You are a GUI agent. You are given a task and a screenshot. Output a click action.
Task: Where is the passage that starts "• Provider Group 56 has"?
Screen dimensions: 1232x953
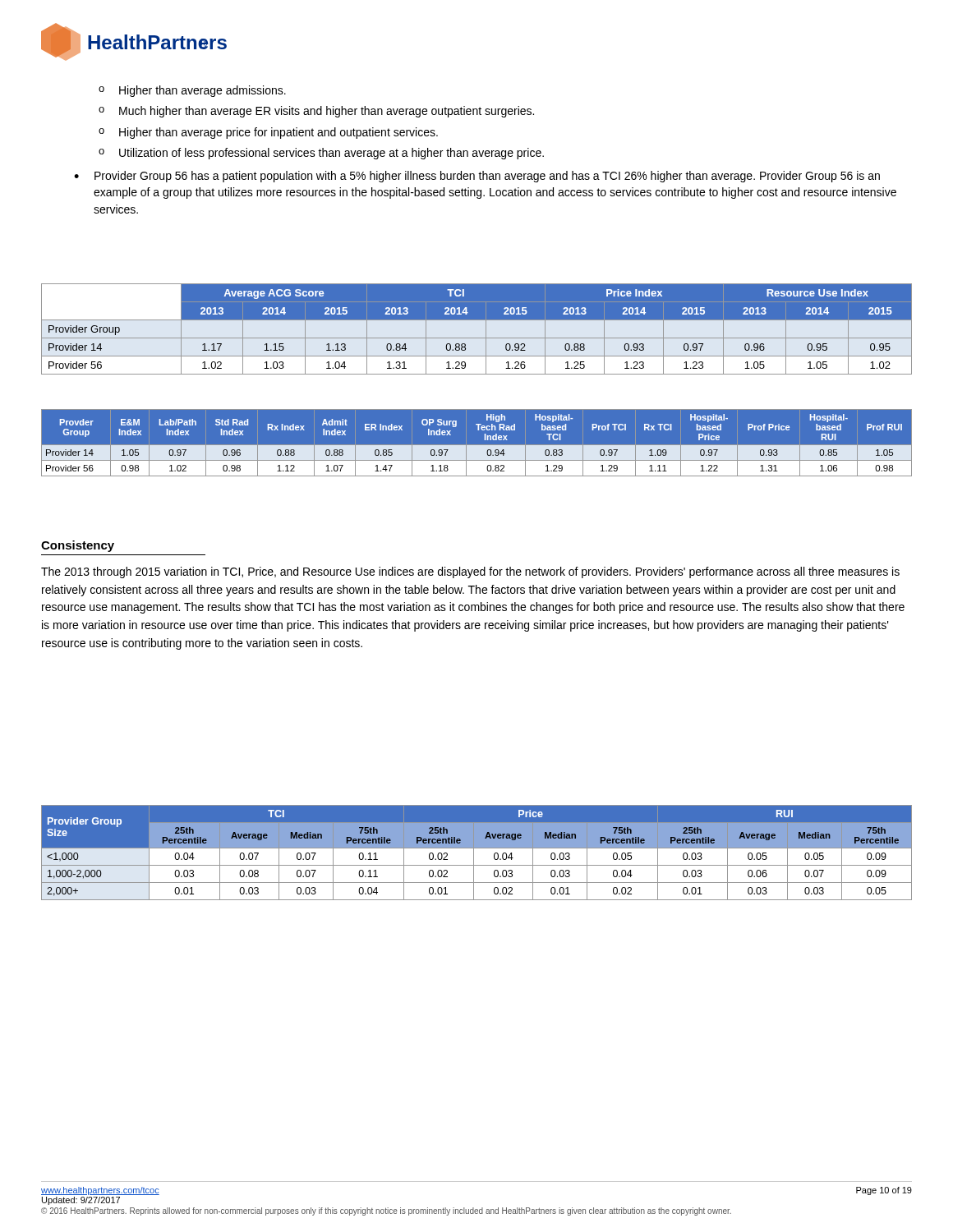pyautogui.click(x=493, y=193)
